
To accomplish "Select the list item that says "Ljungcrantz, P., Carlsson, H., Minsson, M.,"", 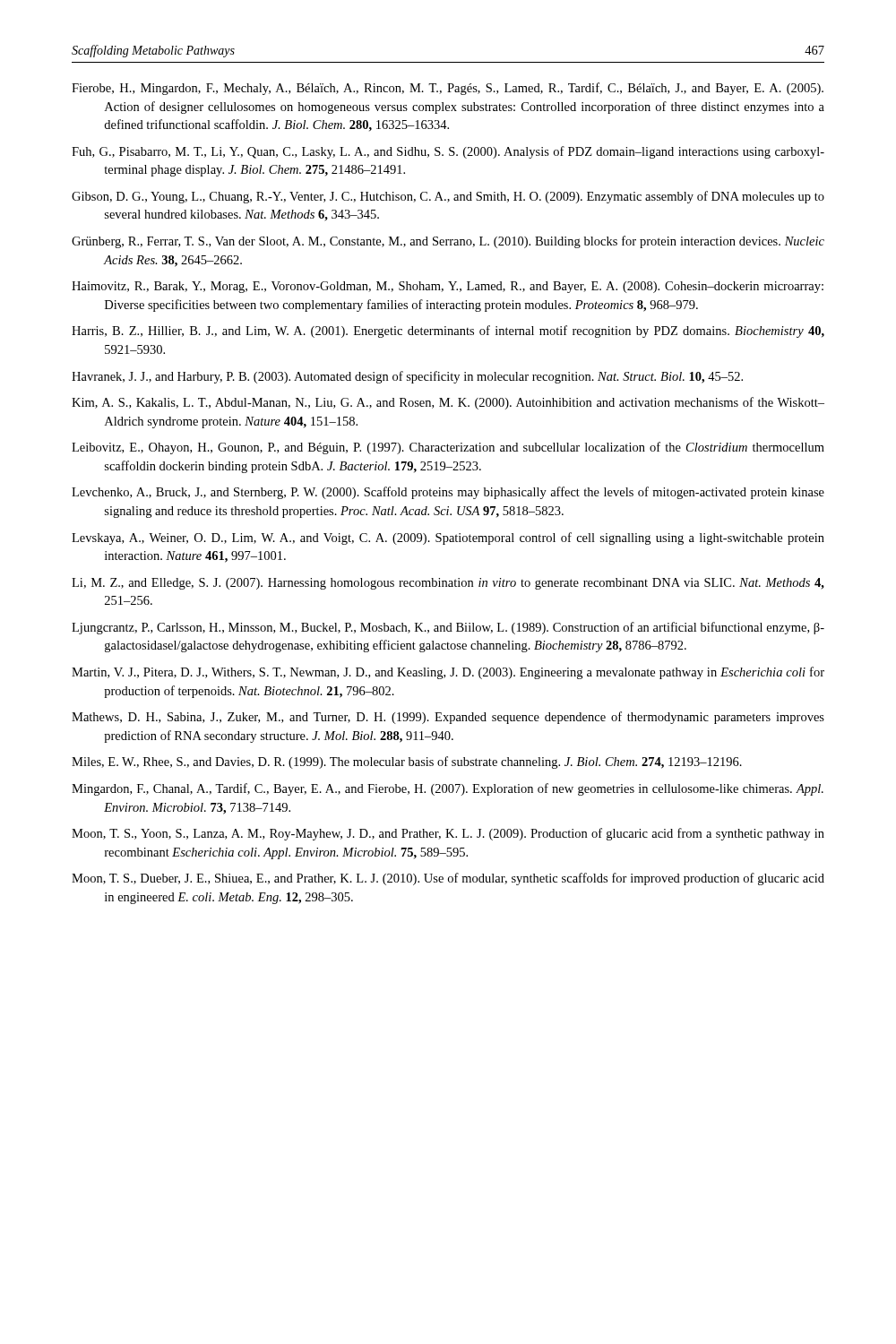I will tap(448, 637).
